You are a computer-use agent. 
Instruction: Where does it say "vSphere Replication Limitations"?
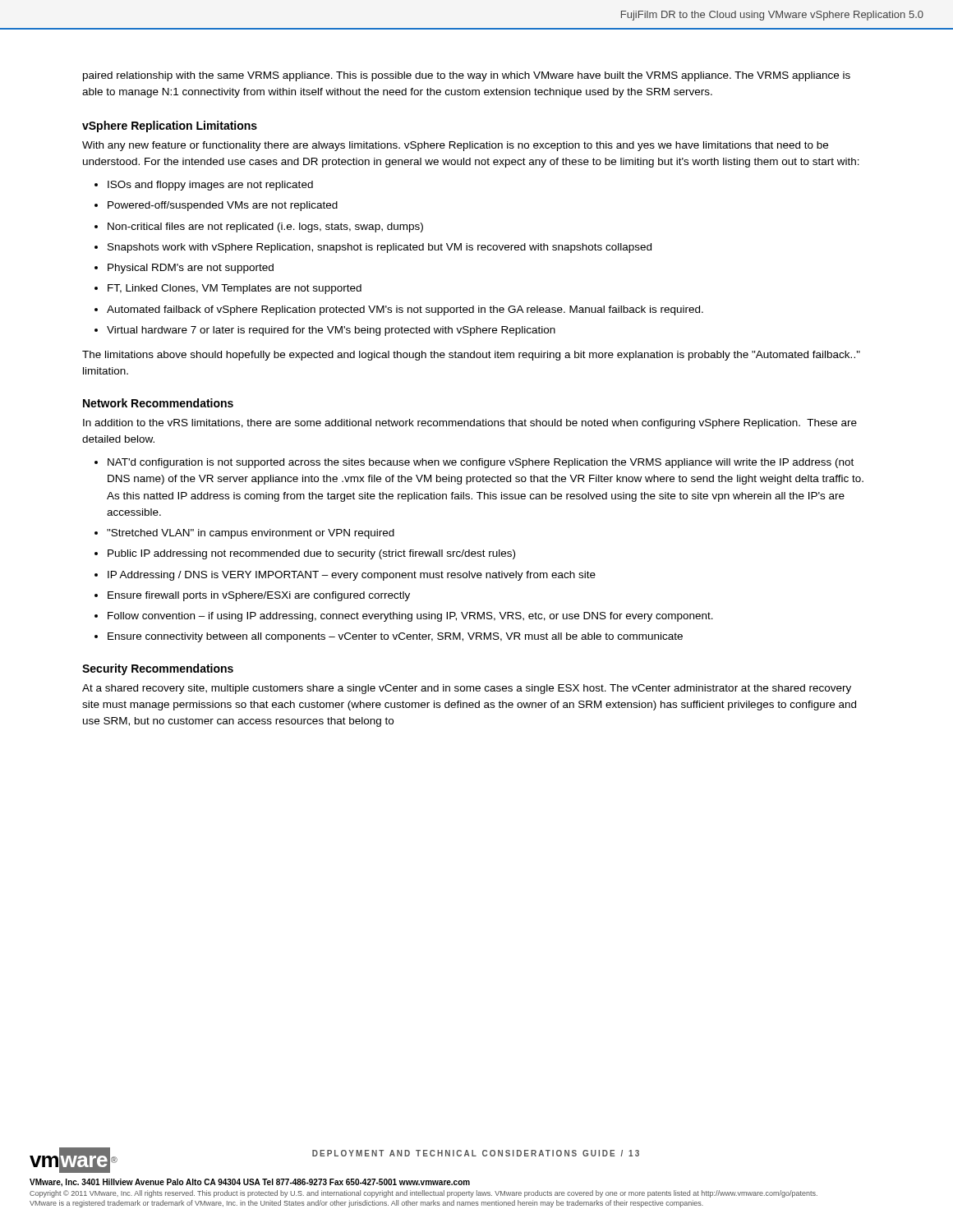pyautogui.click(x=170, y=125)
